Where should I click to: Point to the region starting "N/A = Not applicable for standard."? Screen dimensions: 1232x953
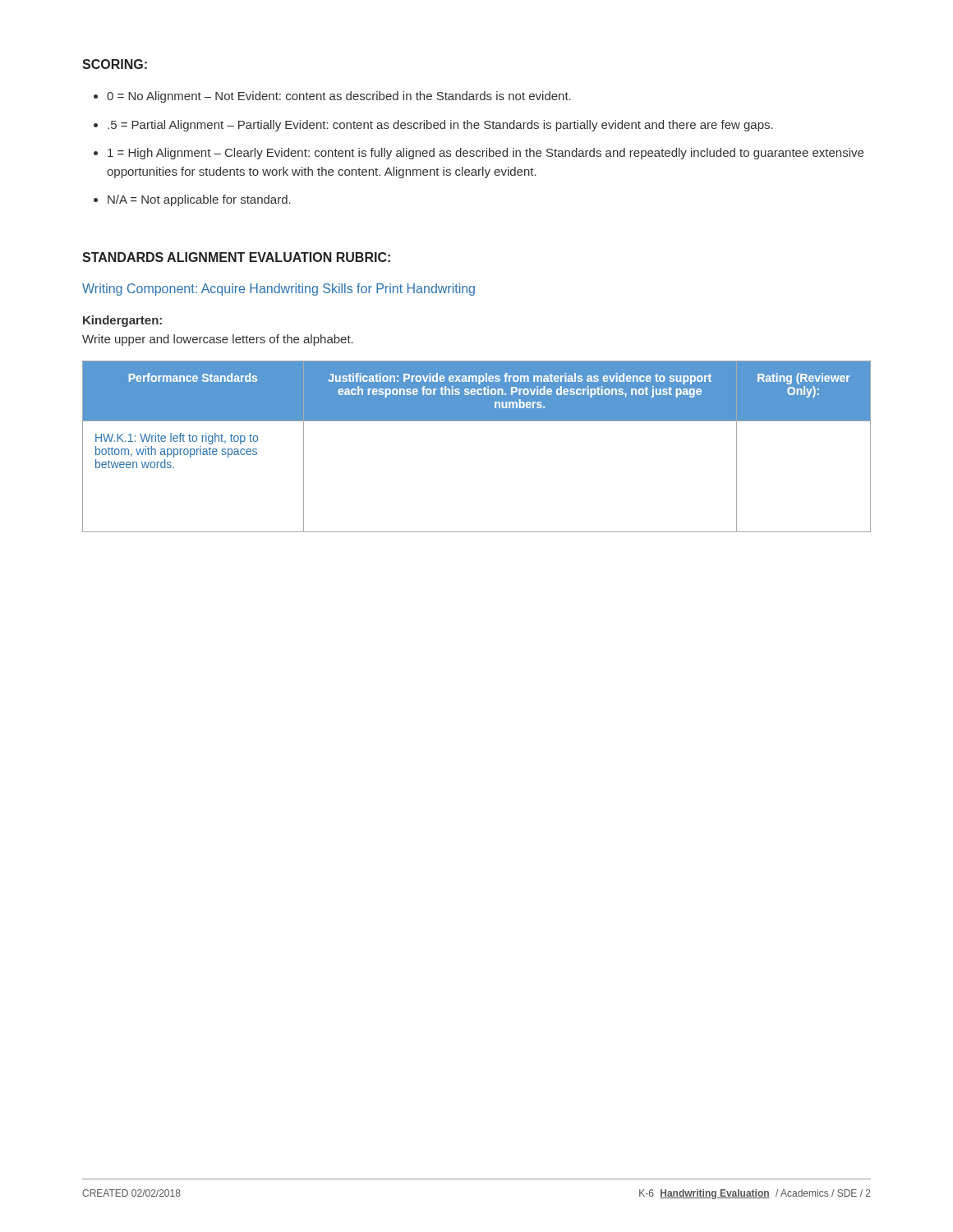(199, 199)
